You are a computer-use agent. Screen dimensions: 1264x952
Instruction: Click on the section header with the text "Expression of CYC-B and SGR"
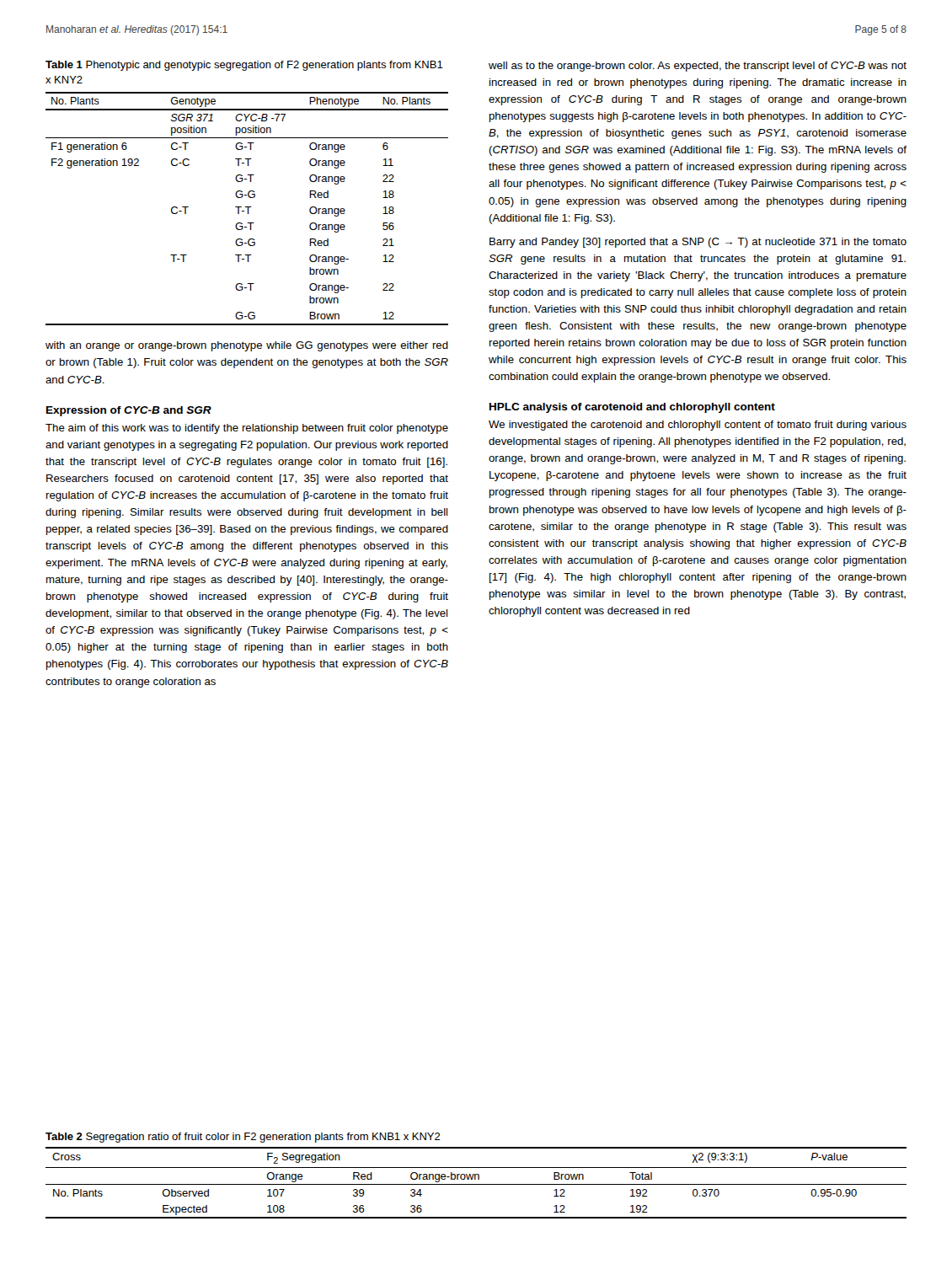(x=128, y=410)
